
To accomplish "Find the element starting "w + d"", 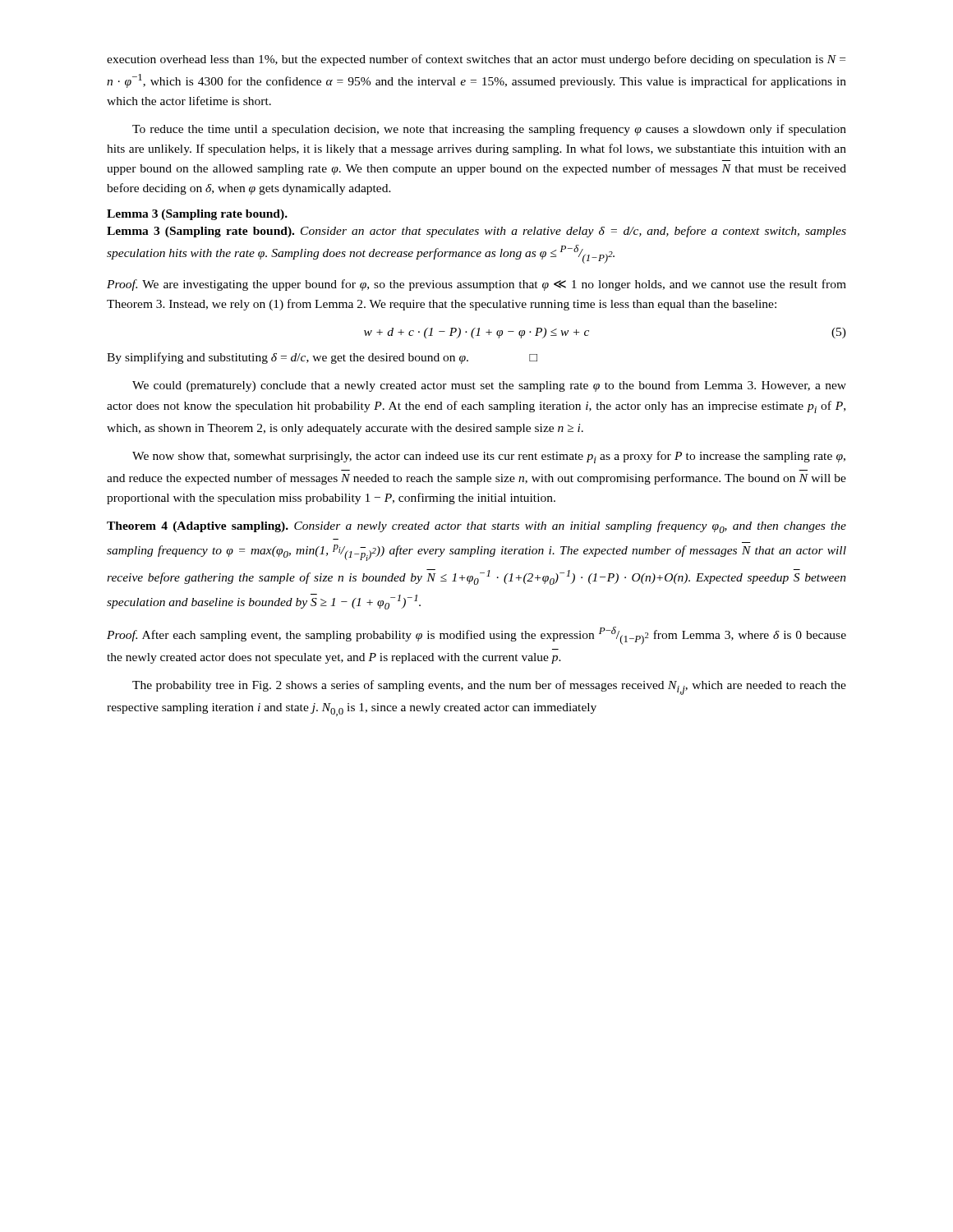I will [x=473, y=333].
